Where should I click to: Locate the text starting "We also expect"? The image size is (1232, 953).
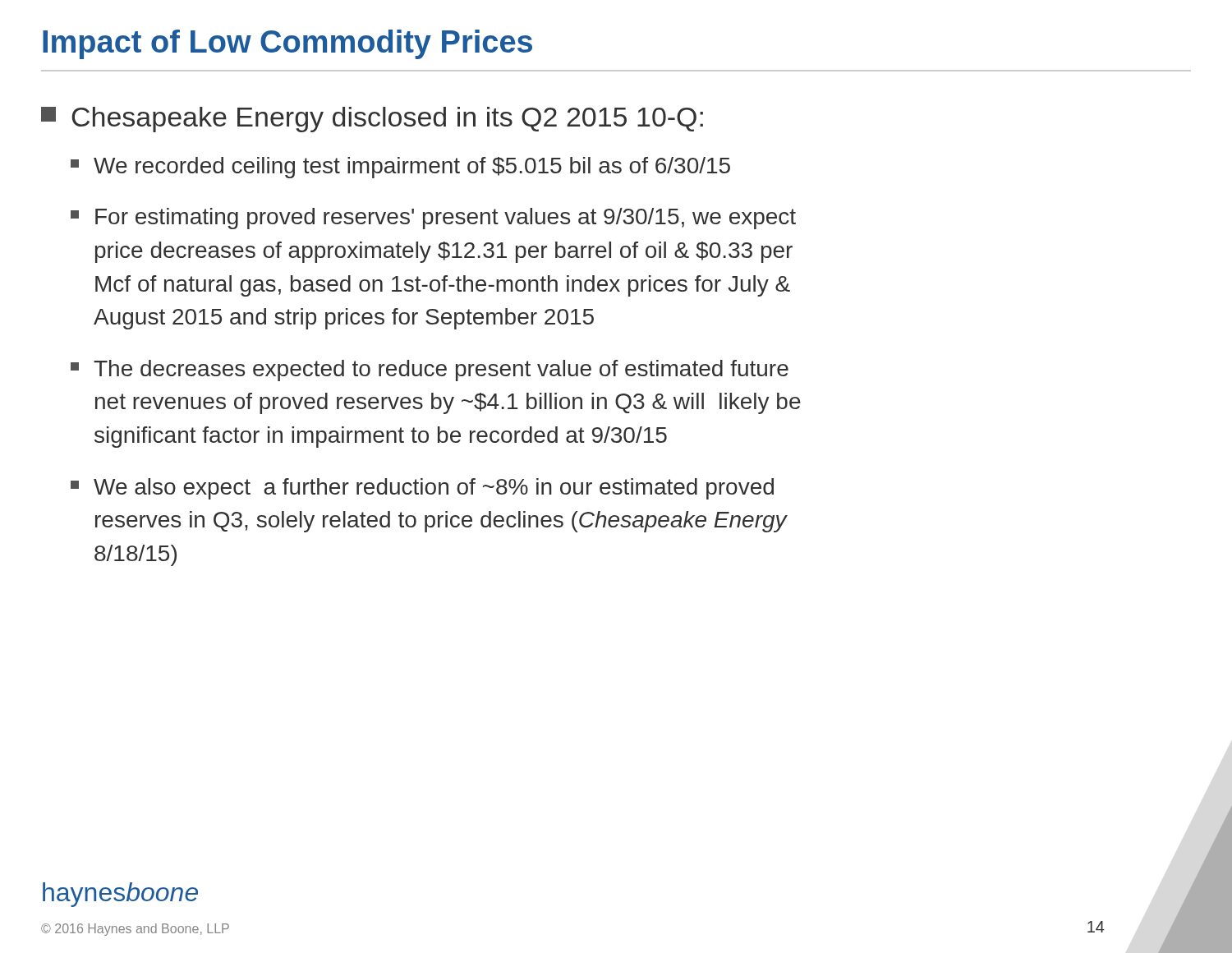point(429,520)
